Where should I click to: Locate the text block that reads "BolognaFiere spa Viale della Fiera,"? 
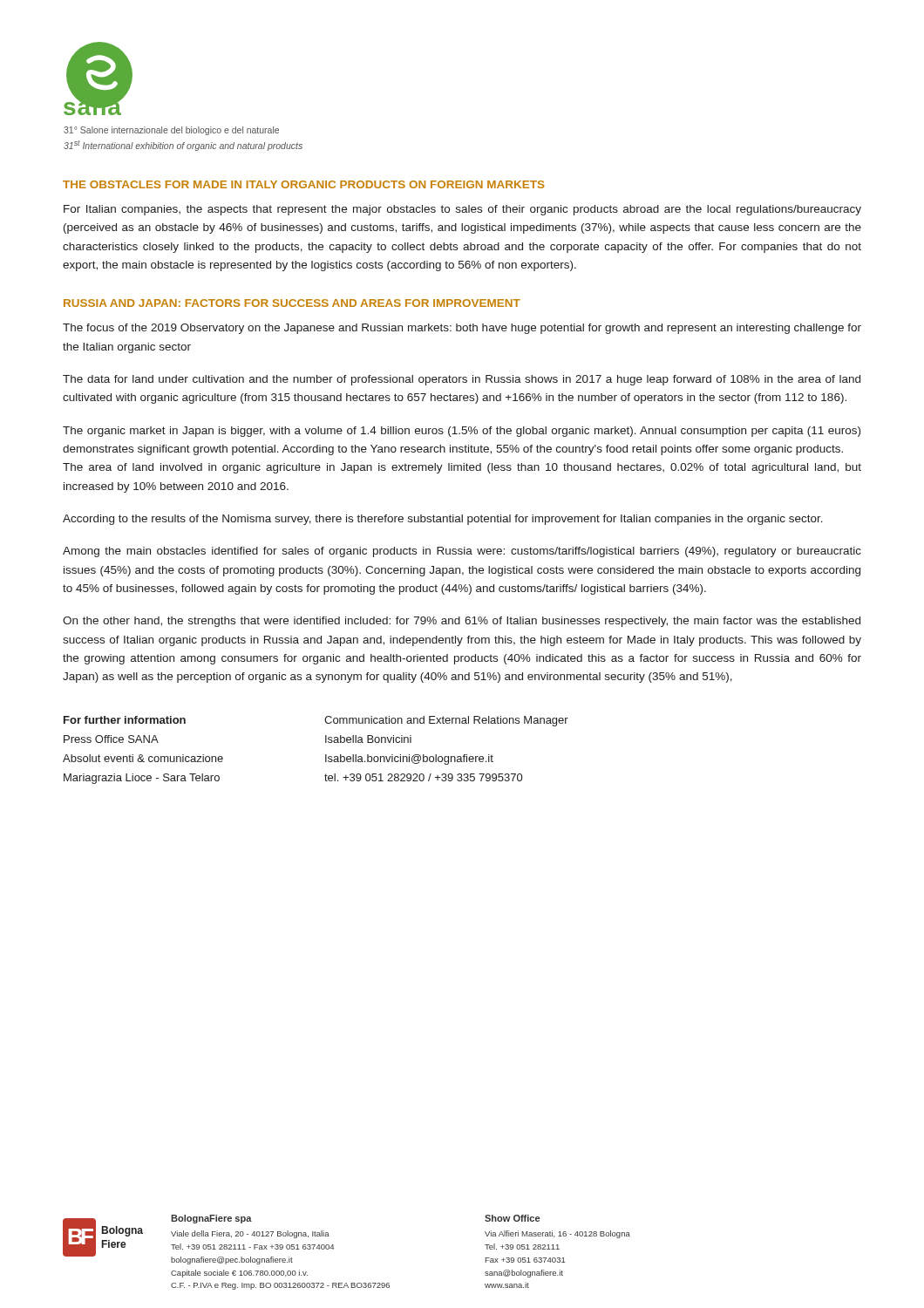pyautogui.click(x=310, y=1251)
